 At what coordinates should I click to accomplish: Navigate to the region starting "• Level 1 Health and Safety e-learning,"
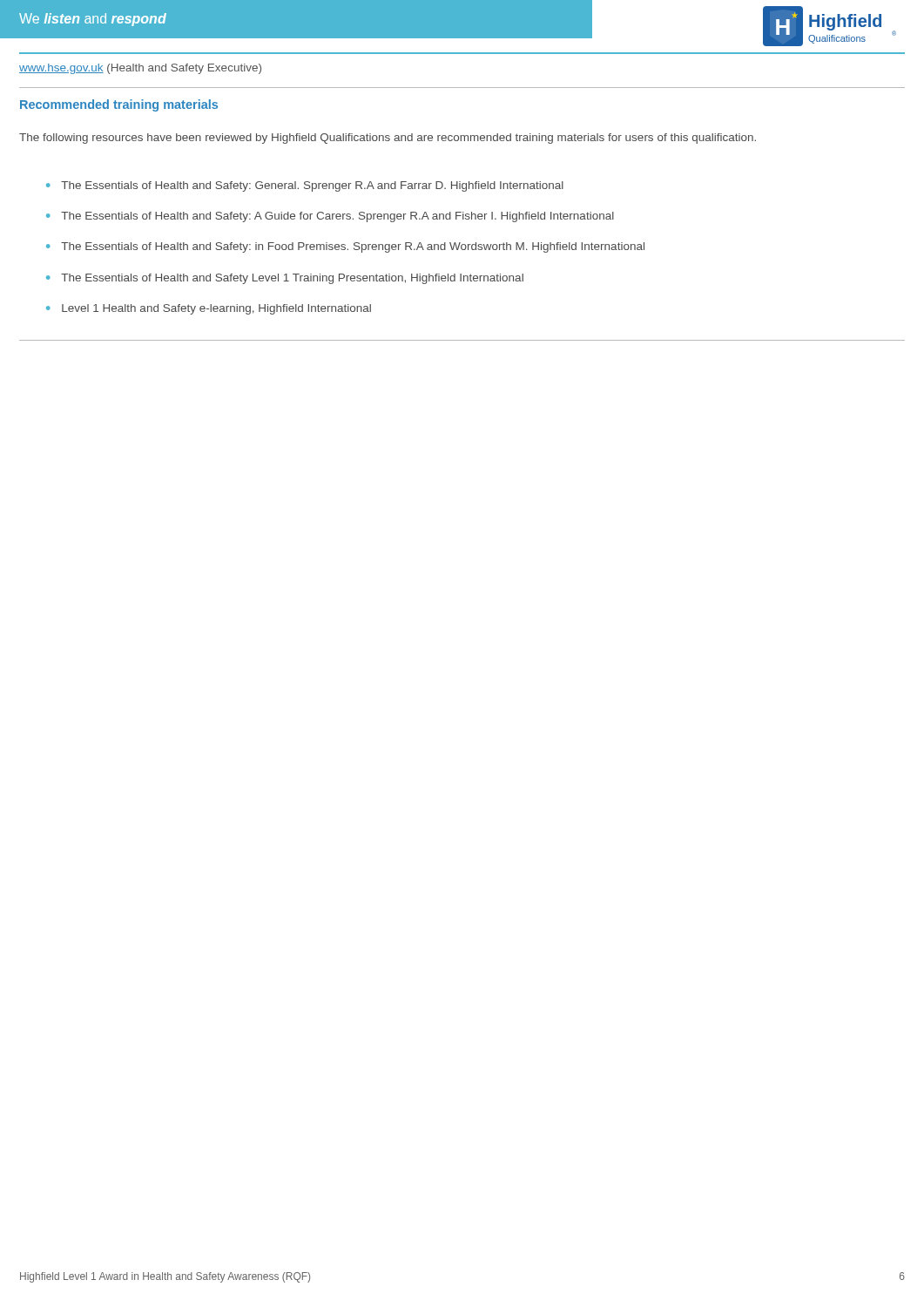209,309
